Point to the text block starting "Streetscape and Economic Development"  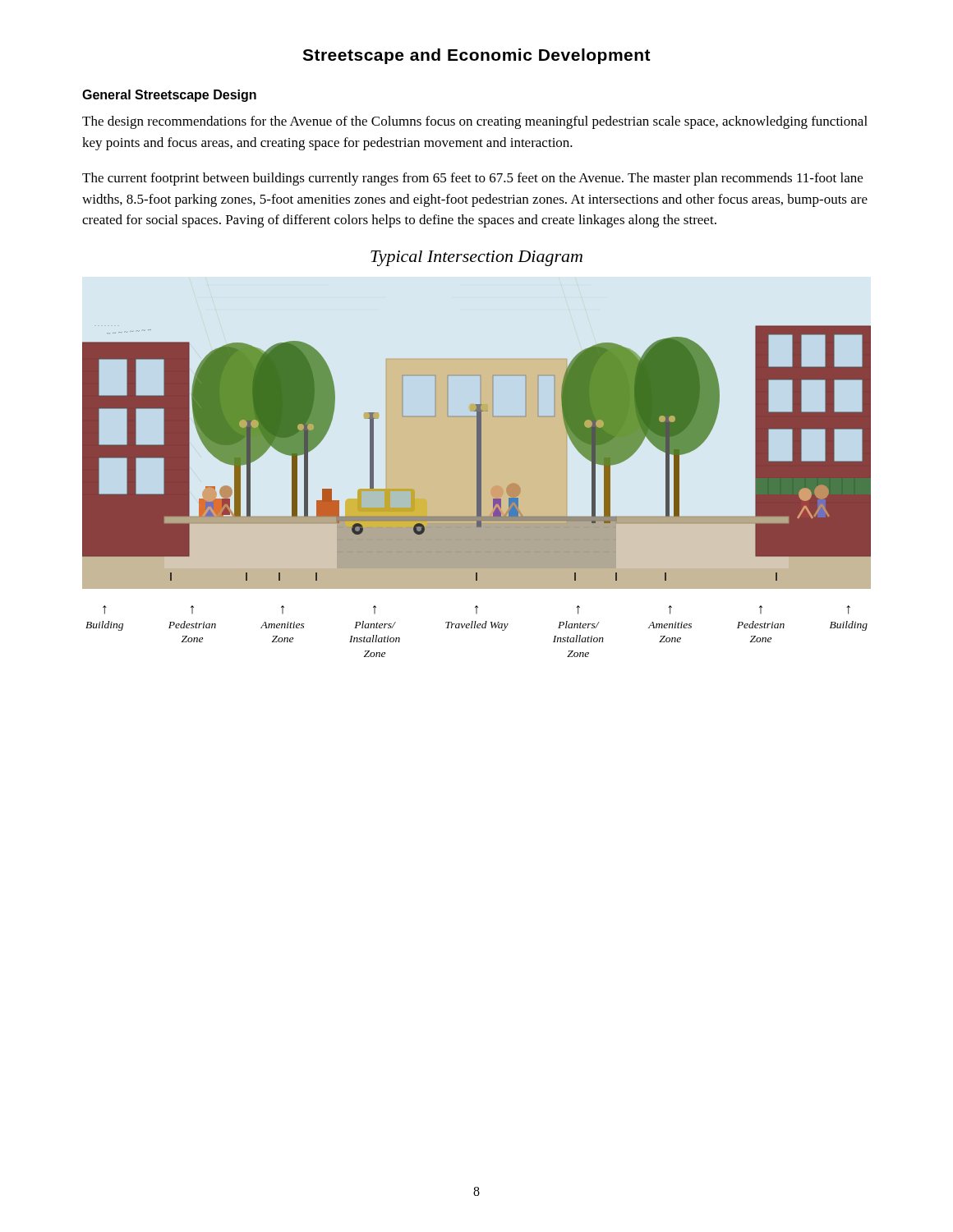click(x=476, y=55)
